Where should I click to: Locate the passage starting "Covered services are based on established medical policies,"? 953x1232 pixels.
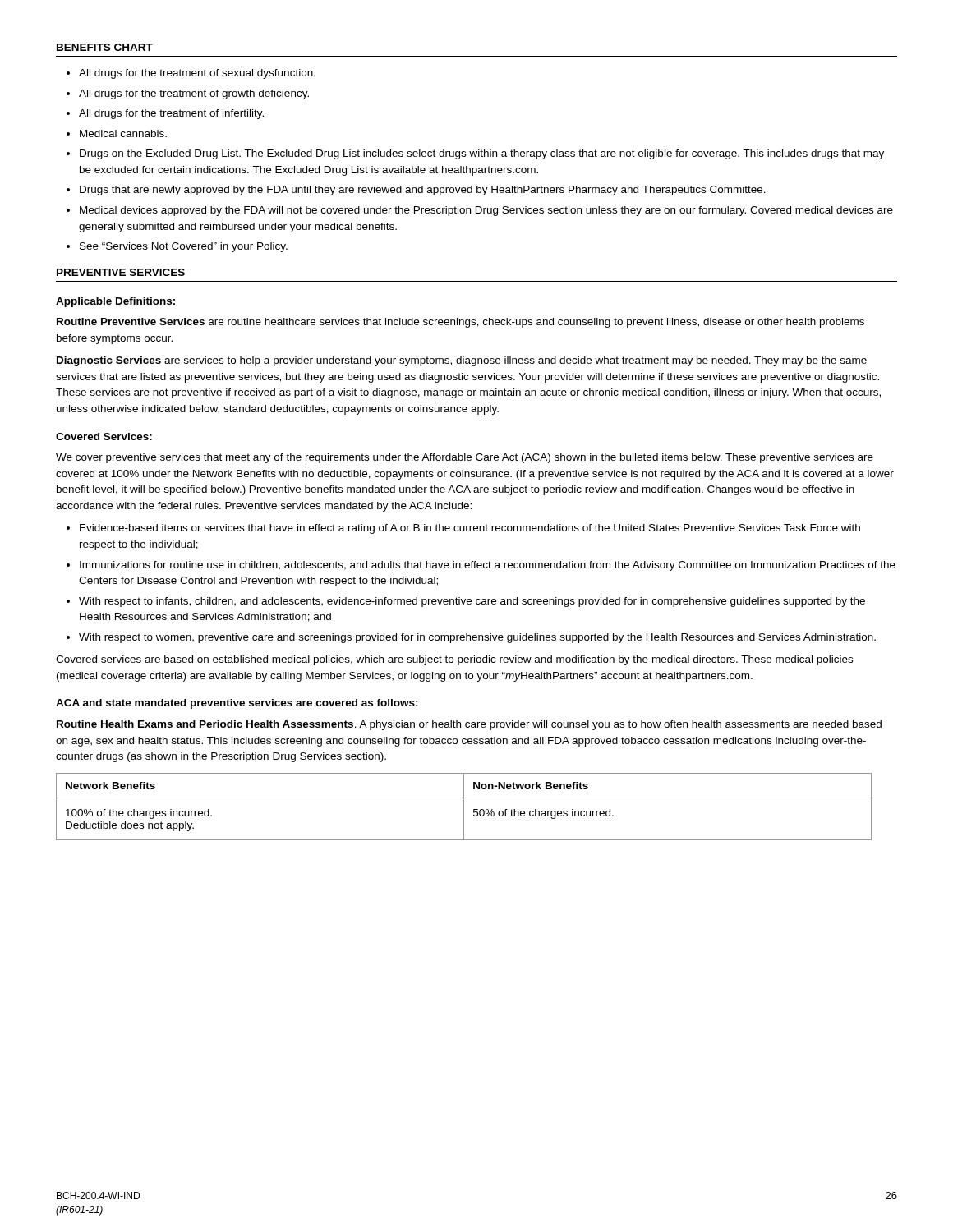476,668
